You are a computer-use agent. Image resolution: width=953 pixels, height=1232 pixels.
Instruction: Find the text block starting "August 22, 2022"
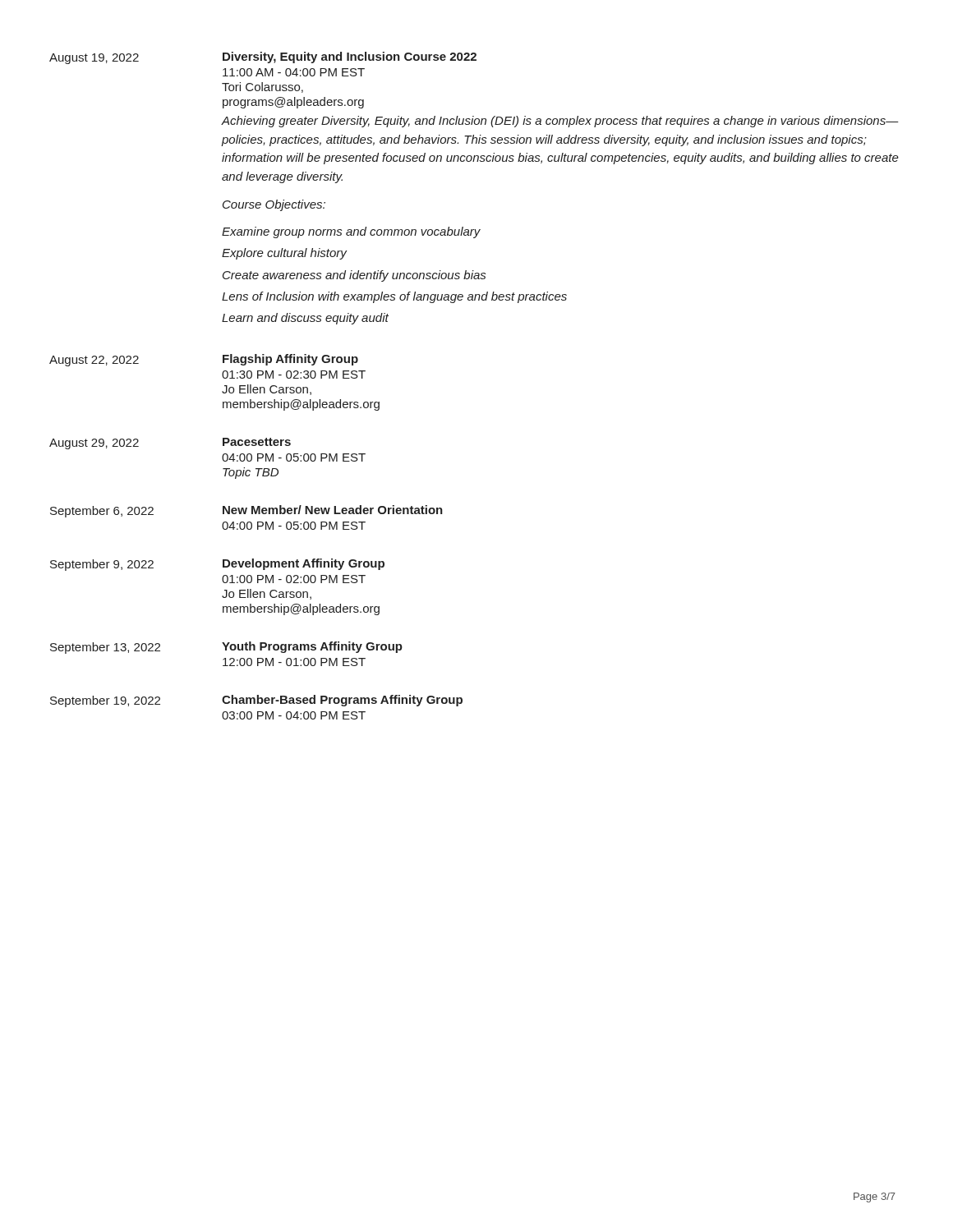[94, 360]
